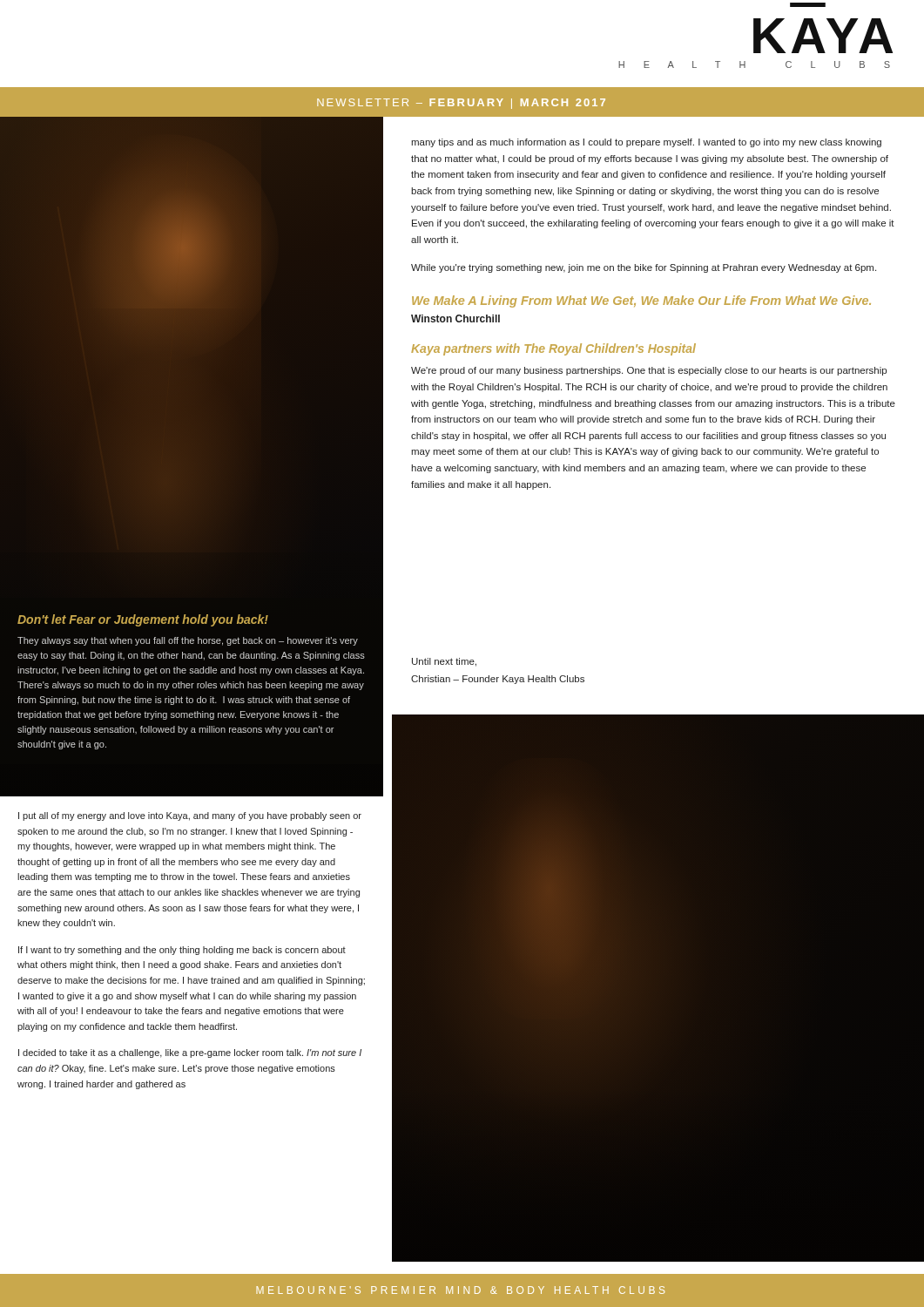Point to the block beginning "Until next time, Christian – Founder Kaya Health"
The image size is (924, 1307).
coord(498,670)
